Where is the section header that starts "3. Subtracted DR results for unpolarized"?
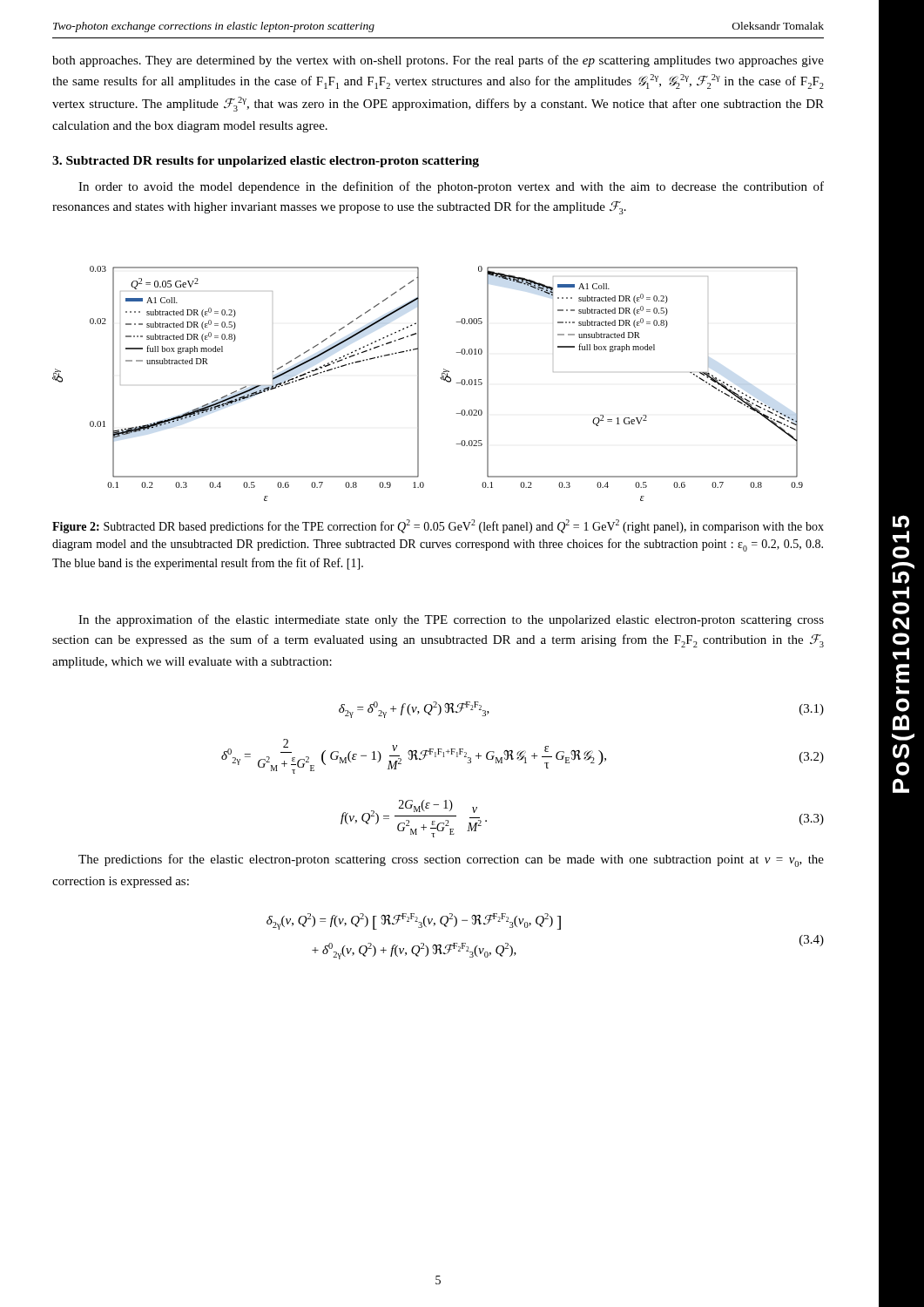 [266, 160]
